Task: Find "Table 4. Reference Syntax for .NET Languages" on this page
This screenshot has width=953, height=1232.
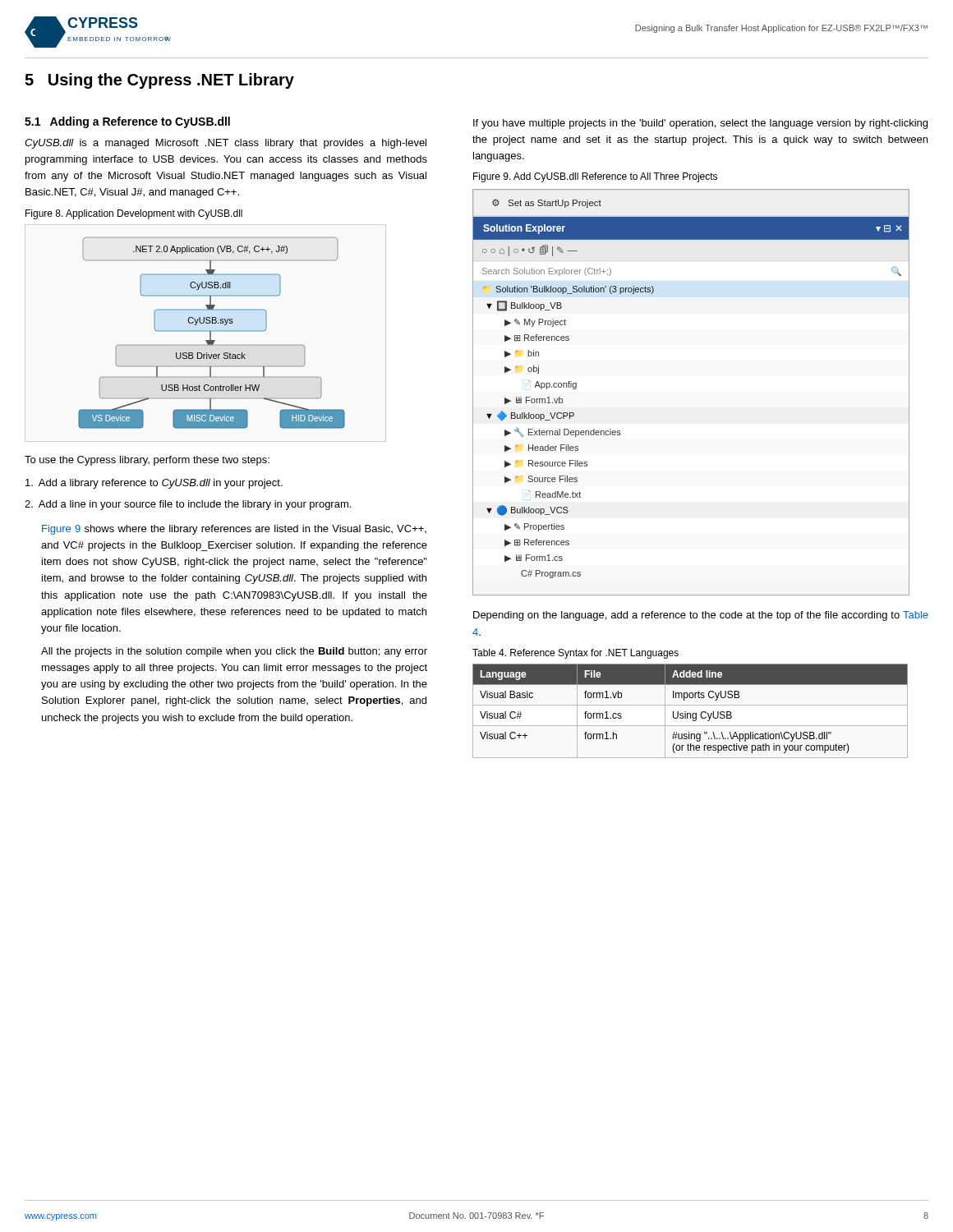Action: pyautogui.click(x=576, y=653)
